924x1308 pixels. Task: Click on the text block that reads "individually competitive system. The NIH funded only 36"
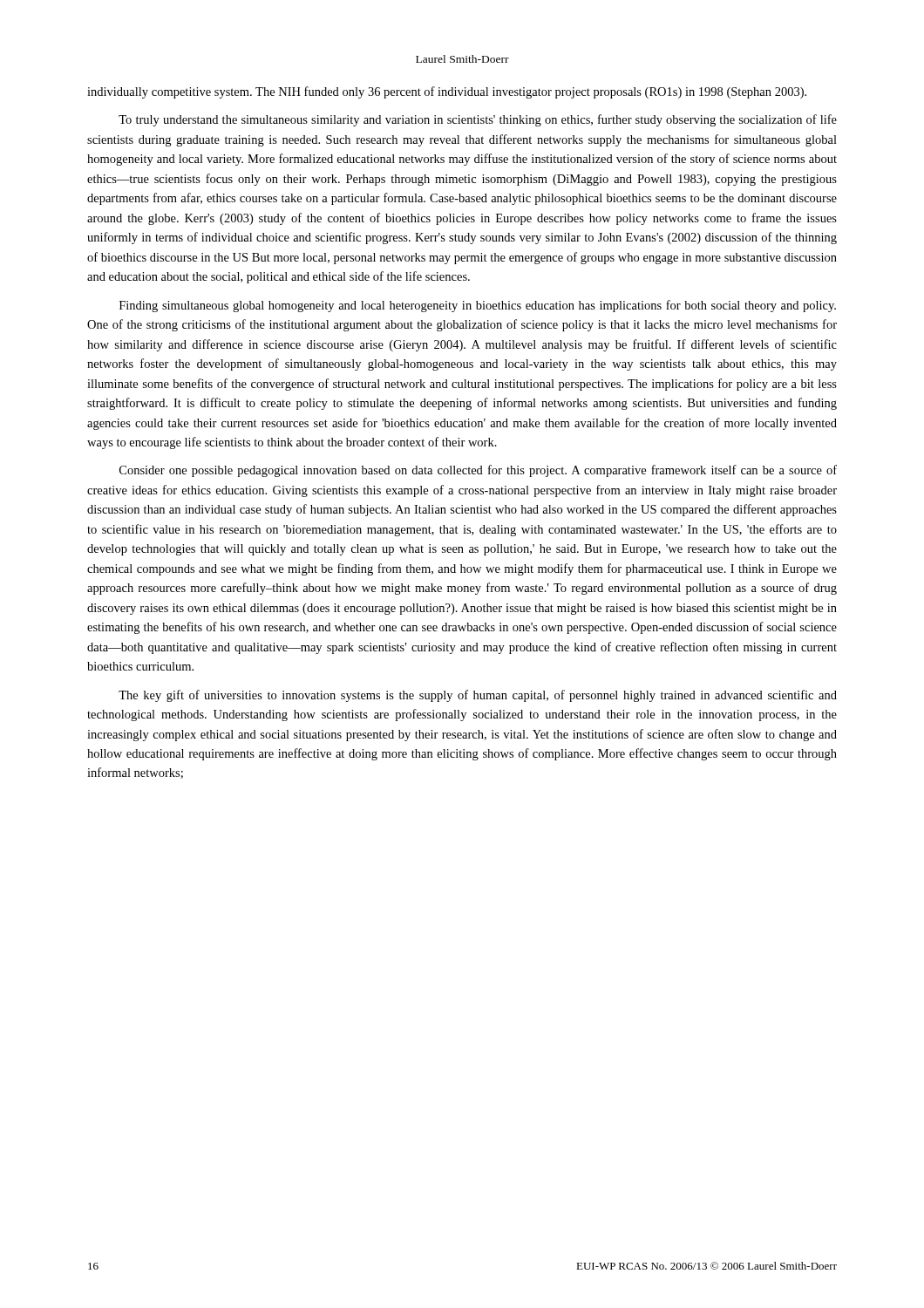(462, 432)
